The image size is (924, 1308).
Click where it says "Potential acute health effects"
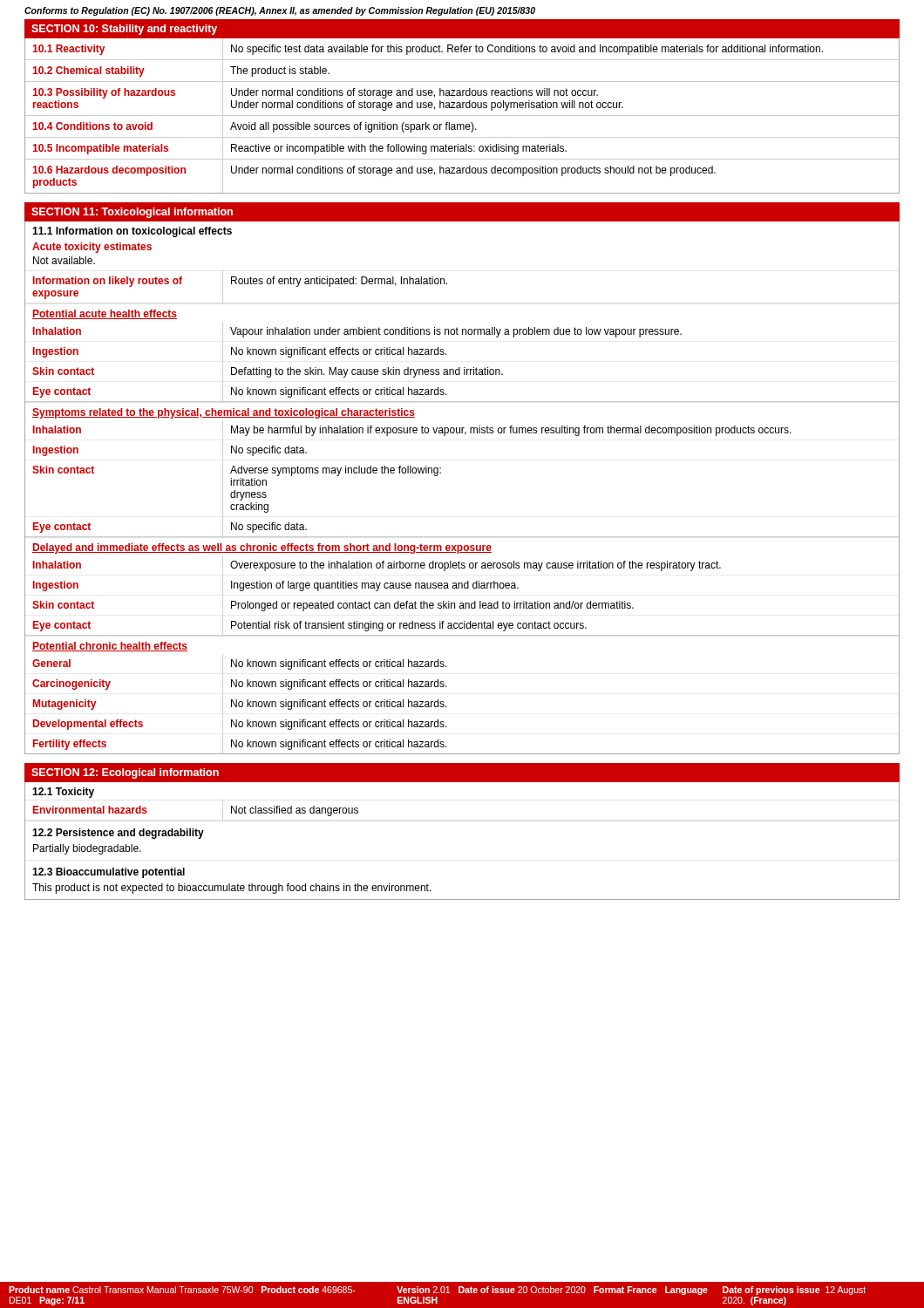pos(105,314)
